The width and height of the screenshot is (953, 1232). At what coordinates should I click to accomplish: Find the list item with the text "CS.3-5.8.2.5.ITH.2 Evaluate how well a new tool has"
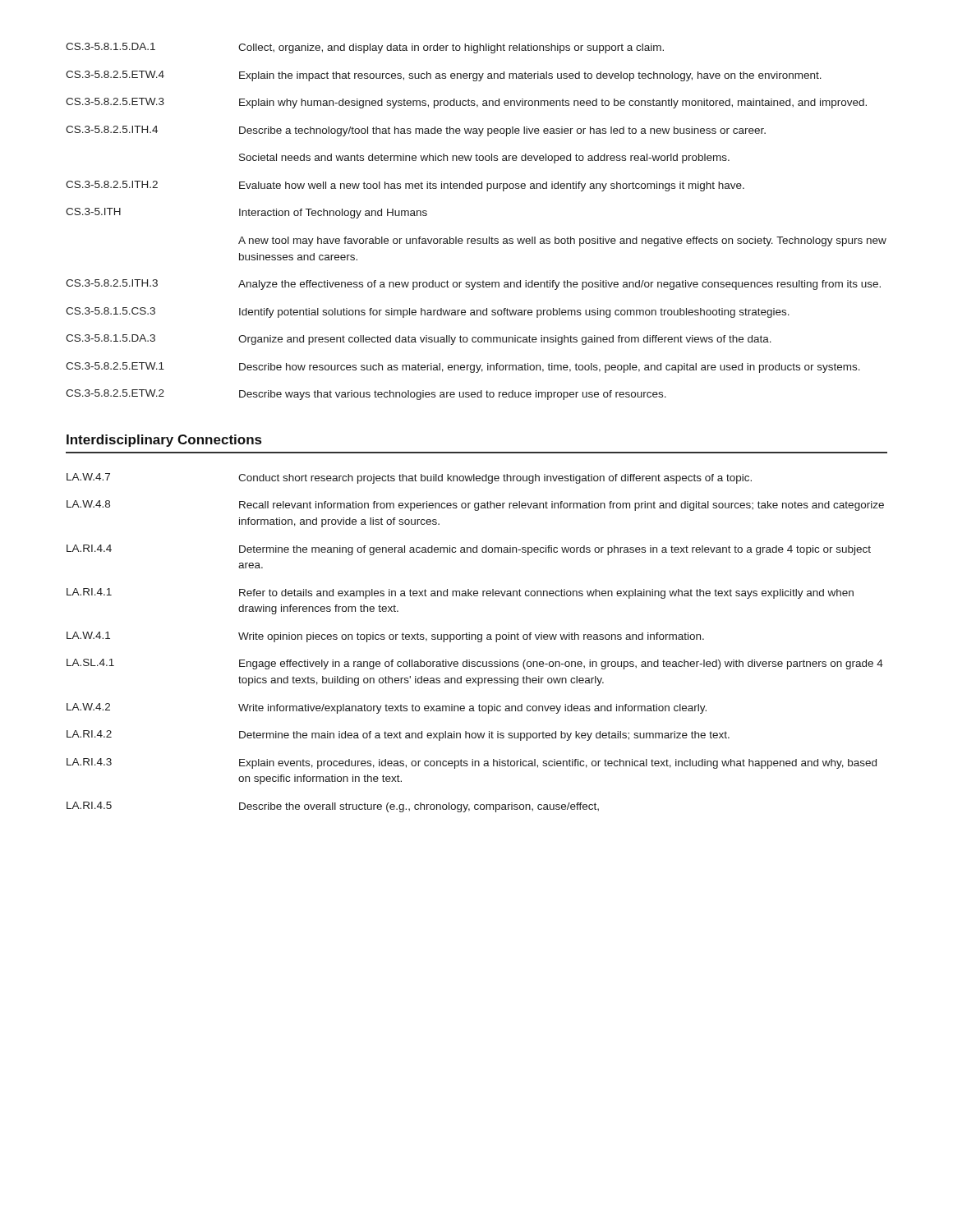(x=476, y=185)
